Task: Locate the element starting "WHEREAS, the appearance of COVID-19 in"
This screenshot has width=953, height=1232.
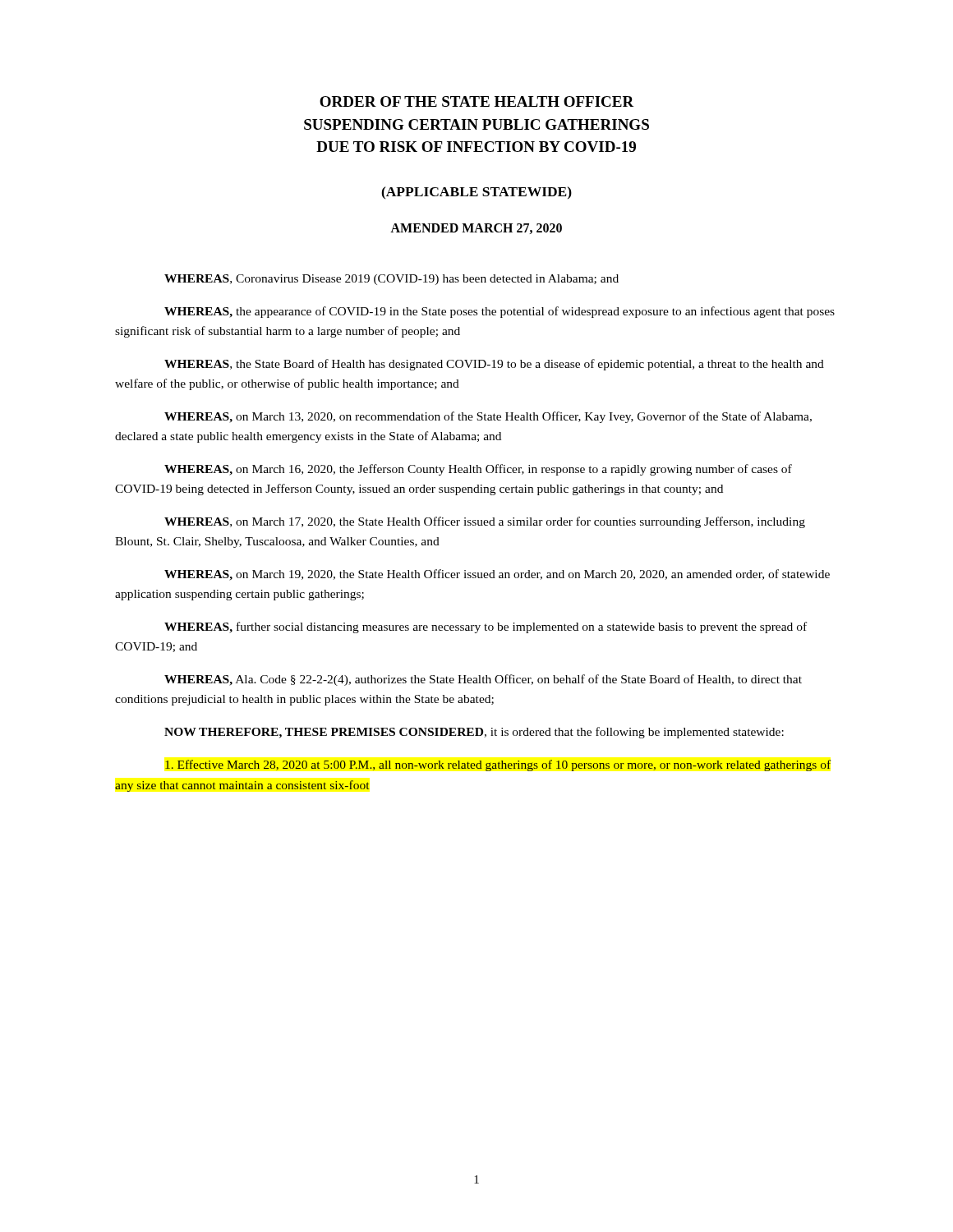Action: [475, 321]
